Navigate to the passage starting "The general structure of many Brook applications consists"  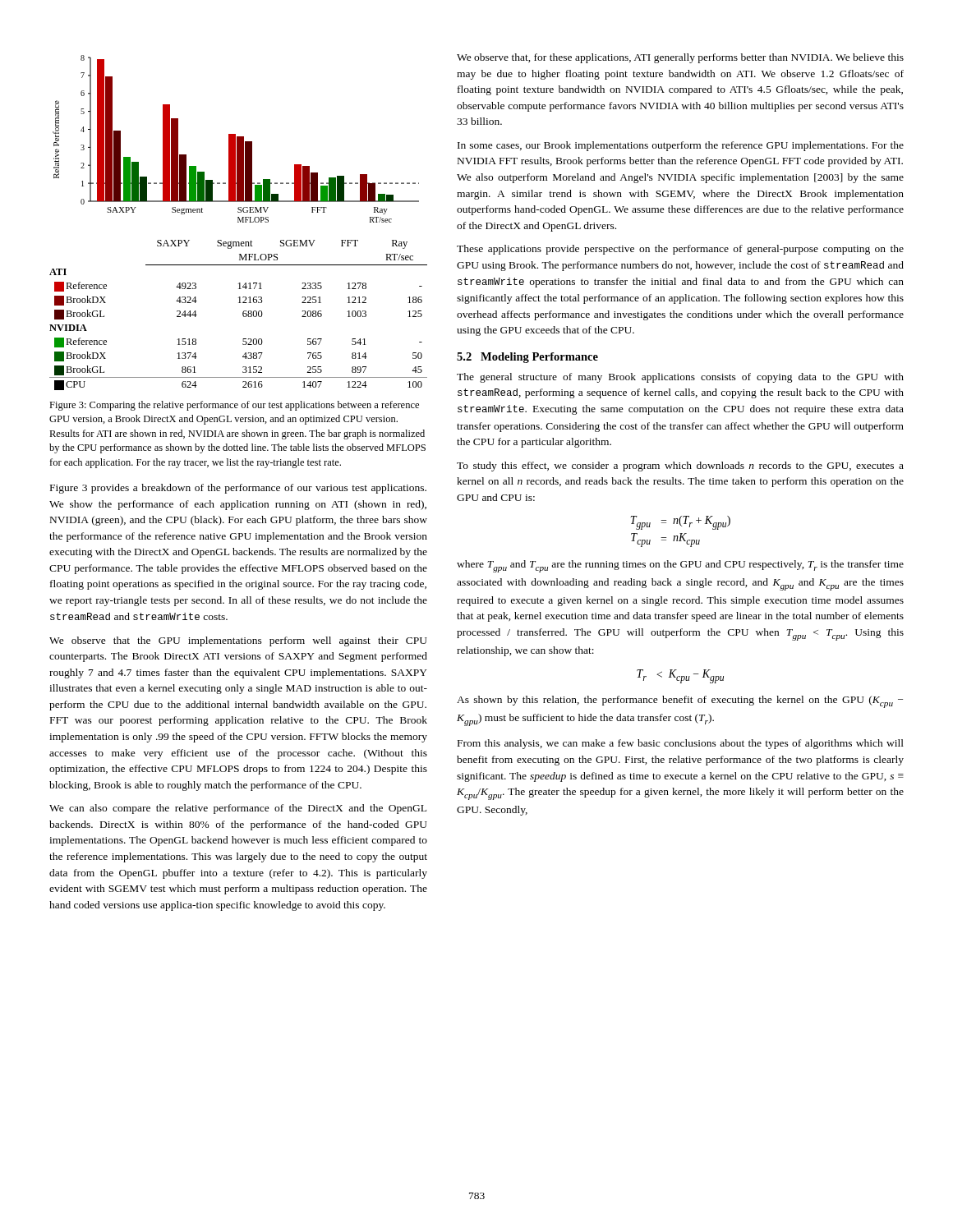pos(680,409)
